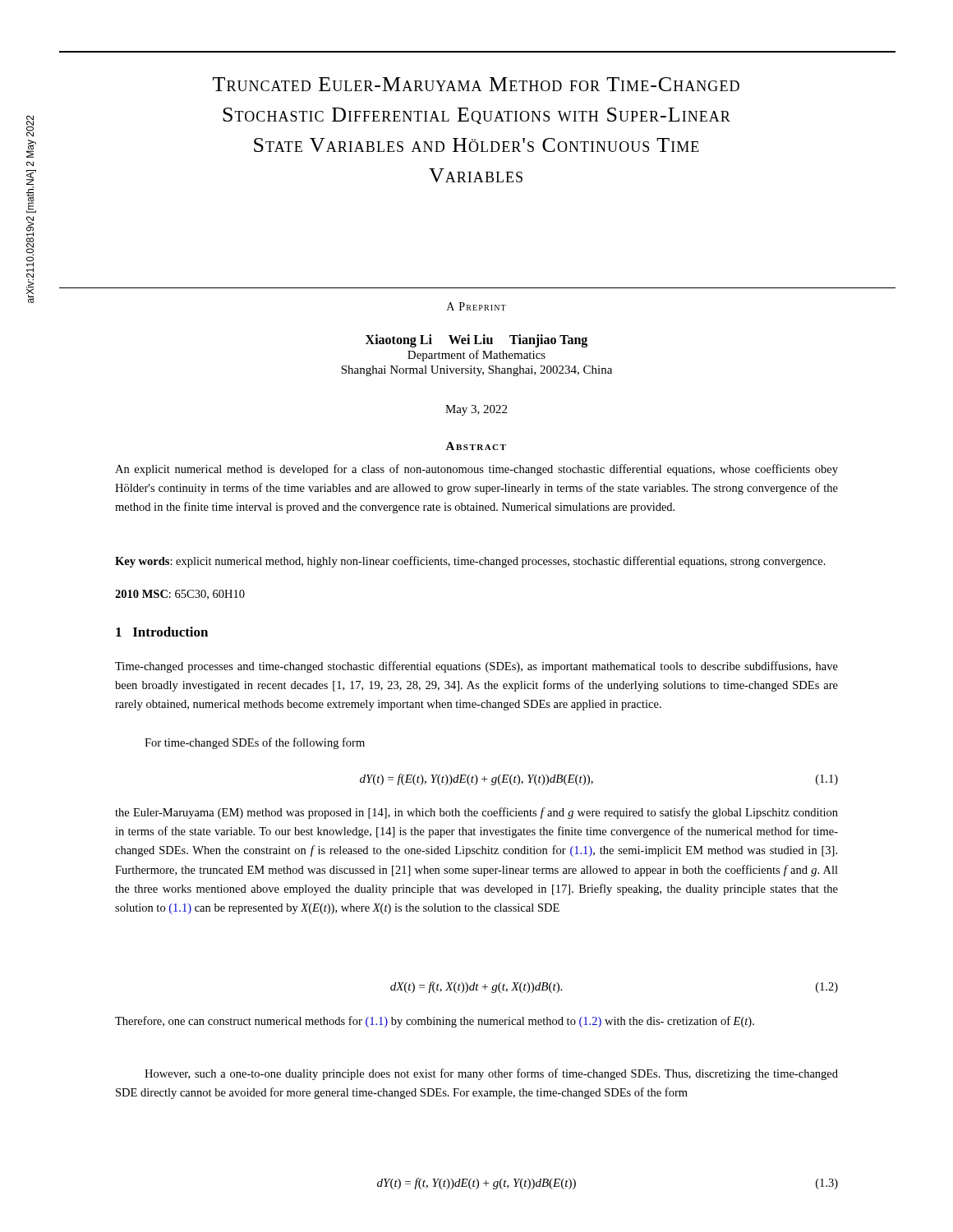
Task: Click the formula that begins "dY(t) = f(E(t), Y(t))dE(t) + g(E(t),"
Action: coord(476,779)
